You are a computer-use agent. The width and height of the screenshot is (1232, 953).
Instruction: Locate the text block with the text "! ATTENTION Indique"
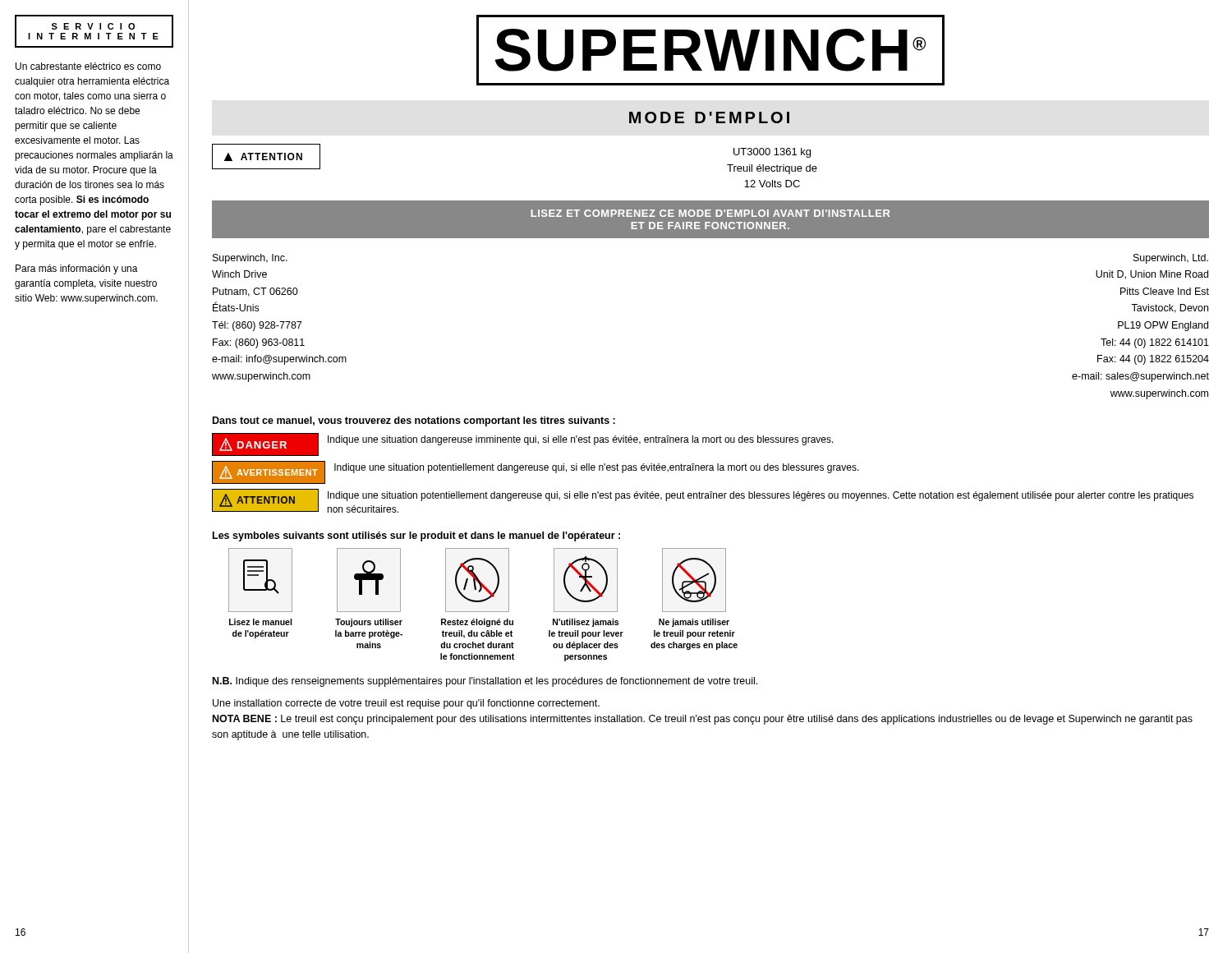(x=710, y=503)
